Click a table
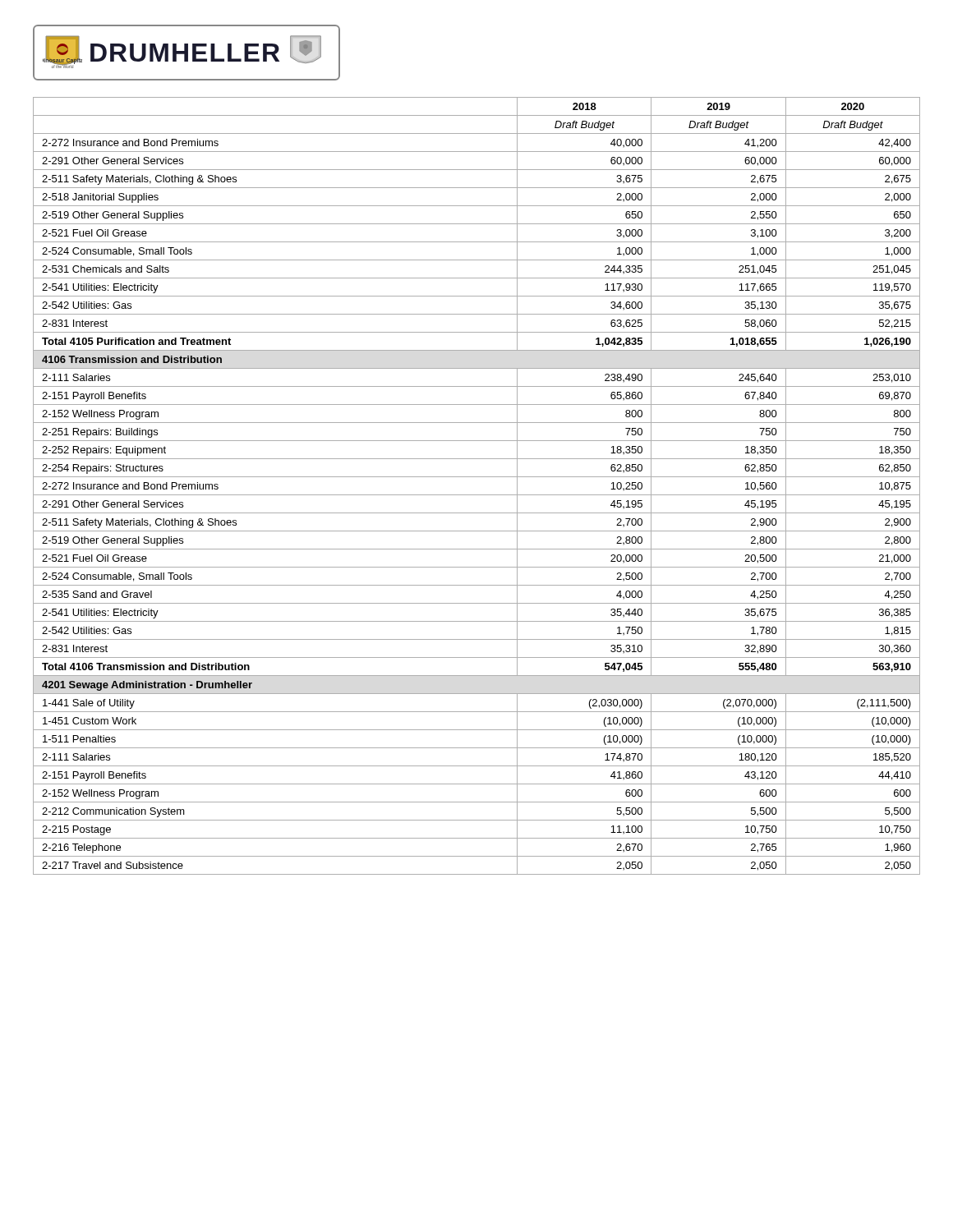Viewport: 953px width, 1232px height. 476,486
